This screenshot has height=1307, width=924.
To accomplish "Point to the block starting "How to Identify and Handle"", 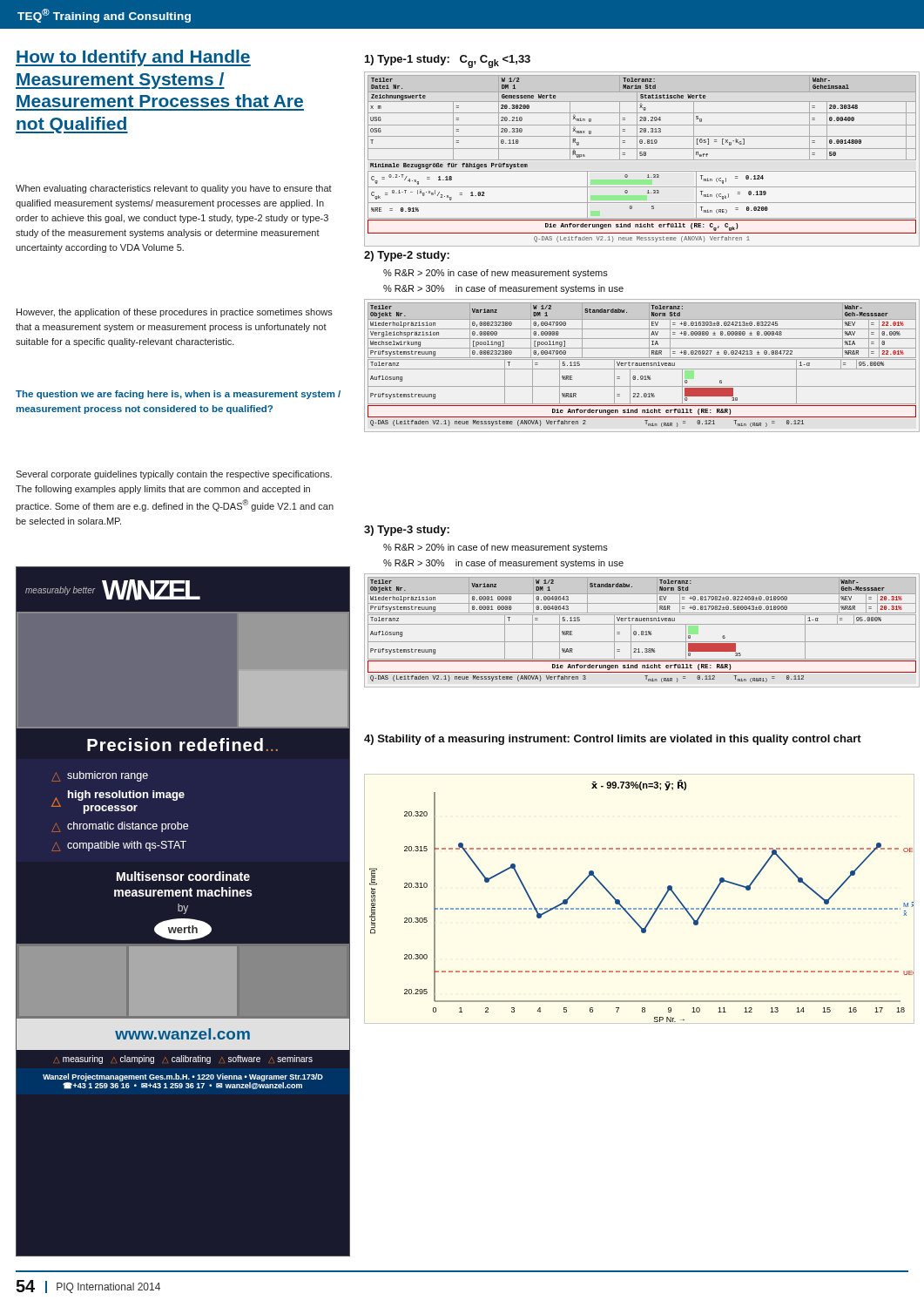I will pos(160,90).
